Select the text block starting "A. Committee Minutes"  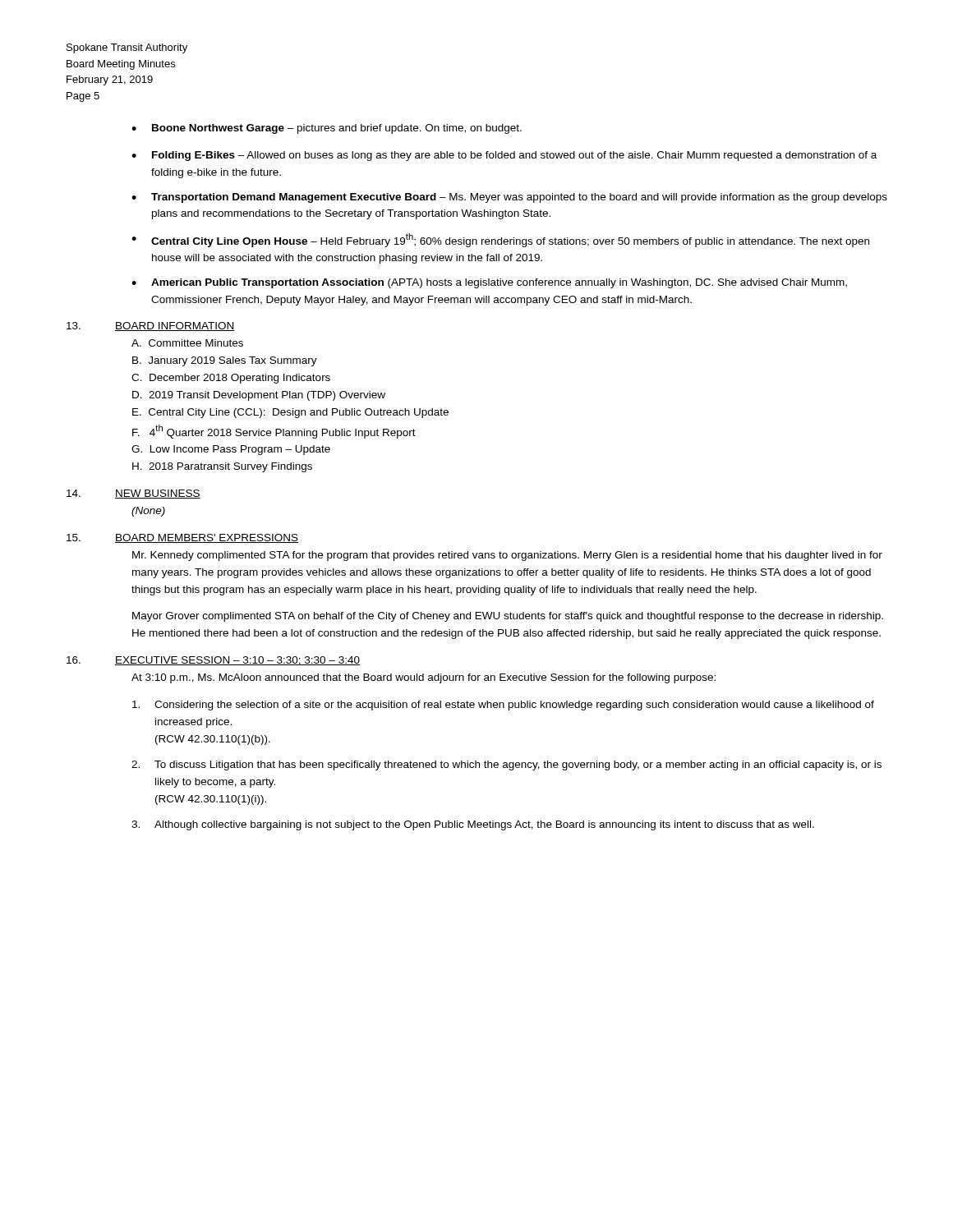pyautogui.click(x=188, y=343)
